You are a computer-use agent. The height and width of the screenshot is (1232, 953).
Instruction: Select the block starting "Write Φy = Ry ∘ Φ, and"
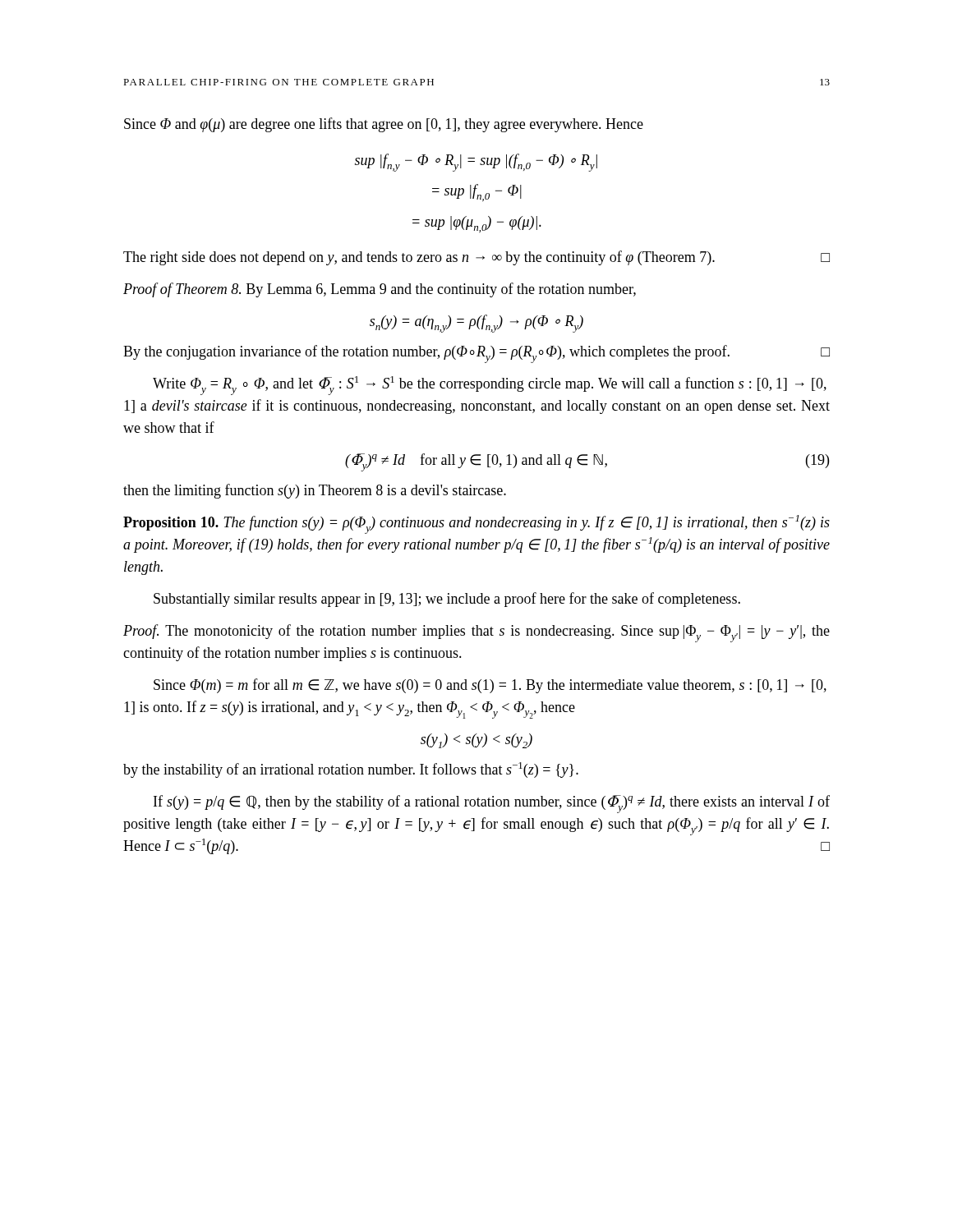[x=476, y=406]
